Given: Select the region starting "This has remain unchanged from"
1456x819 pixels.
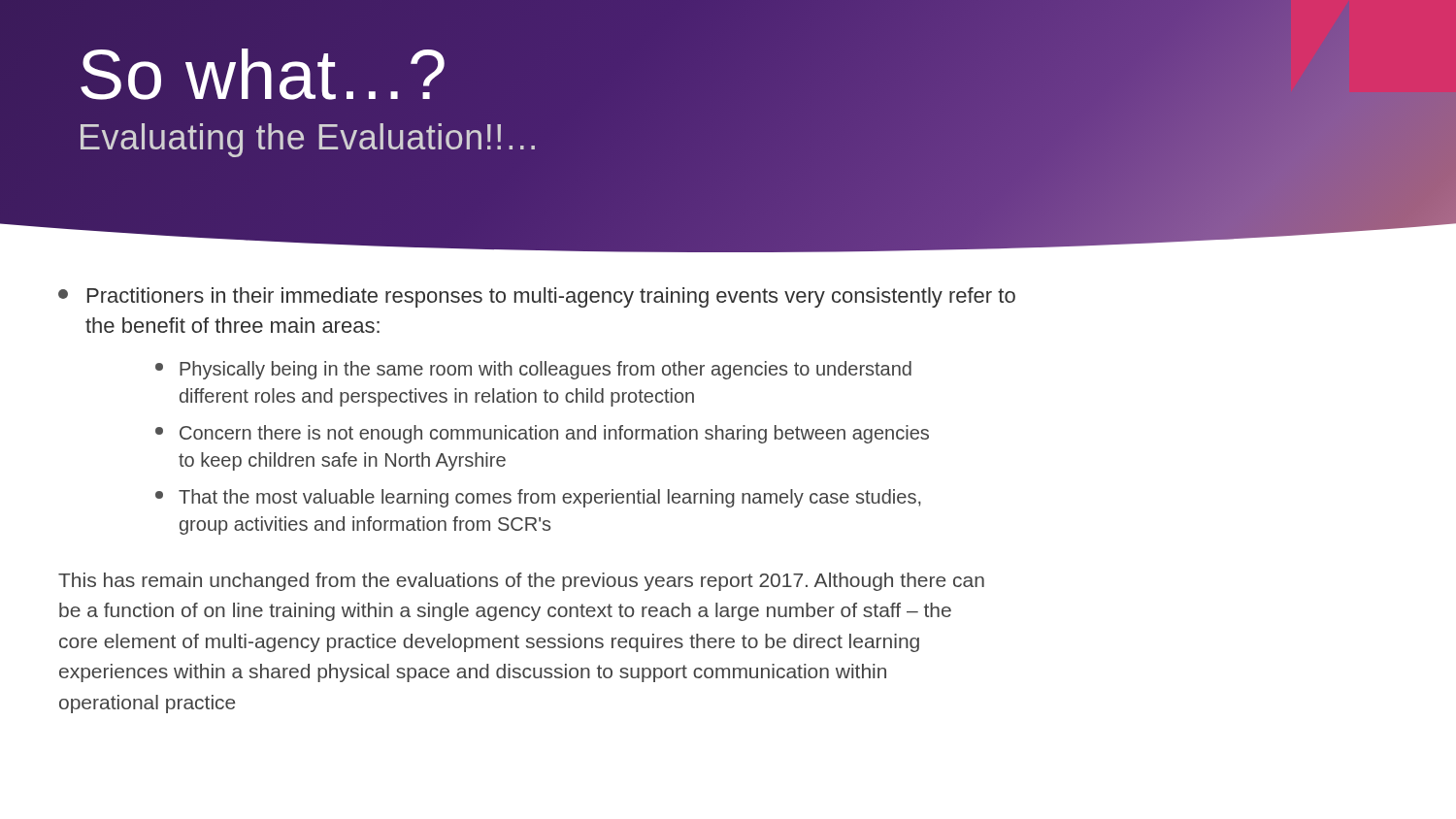Looking at the screenshot, I should 689,641.
